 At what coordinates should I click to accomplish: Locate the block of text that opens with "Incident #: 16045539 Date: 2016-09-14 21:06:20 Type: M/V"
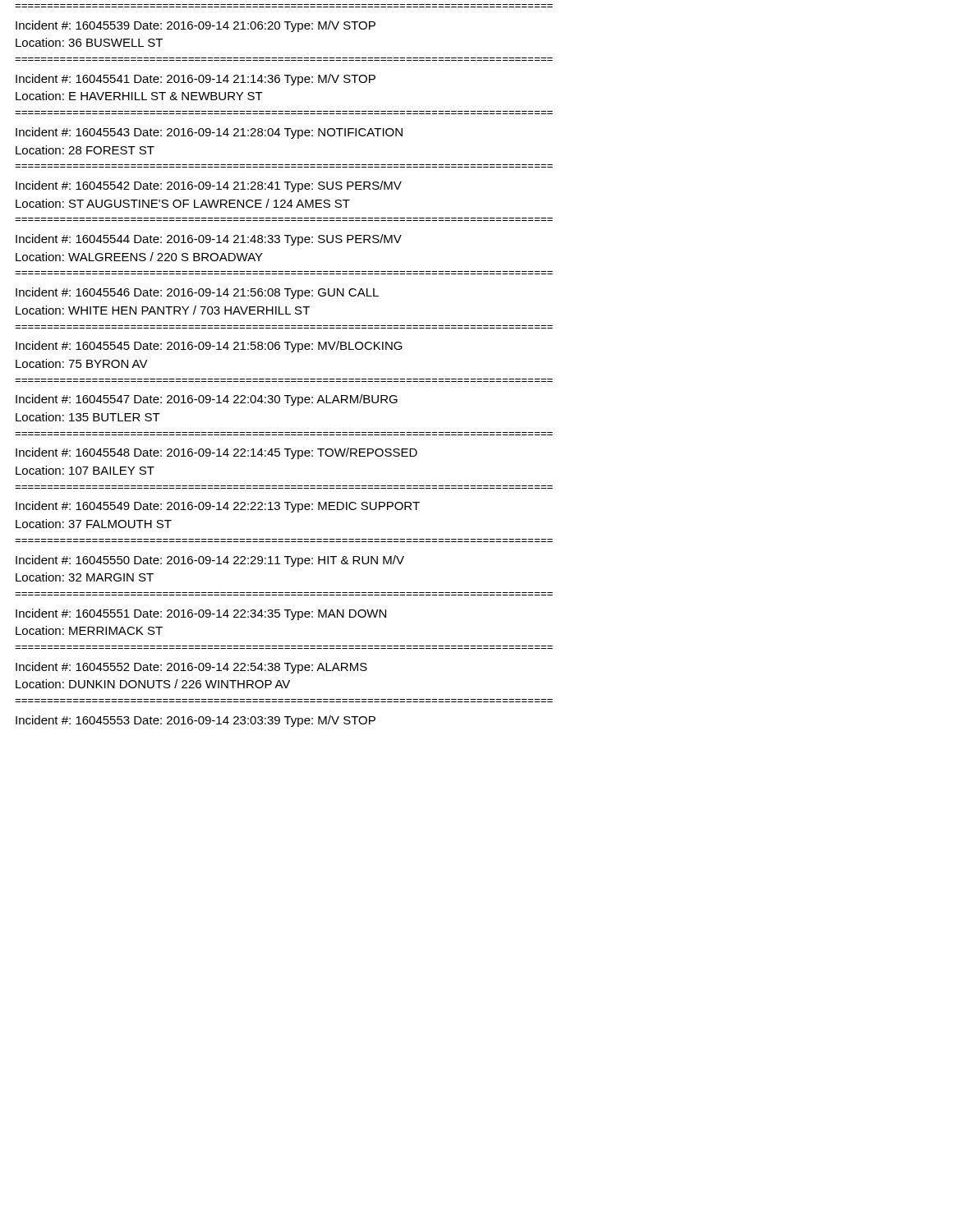click(196, 26)
